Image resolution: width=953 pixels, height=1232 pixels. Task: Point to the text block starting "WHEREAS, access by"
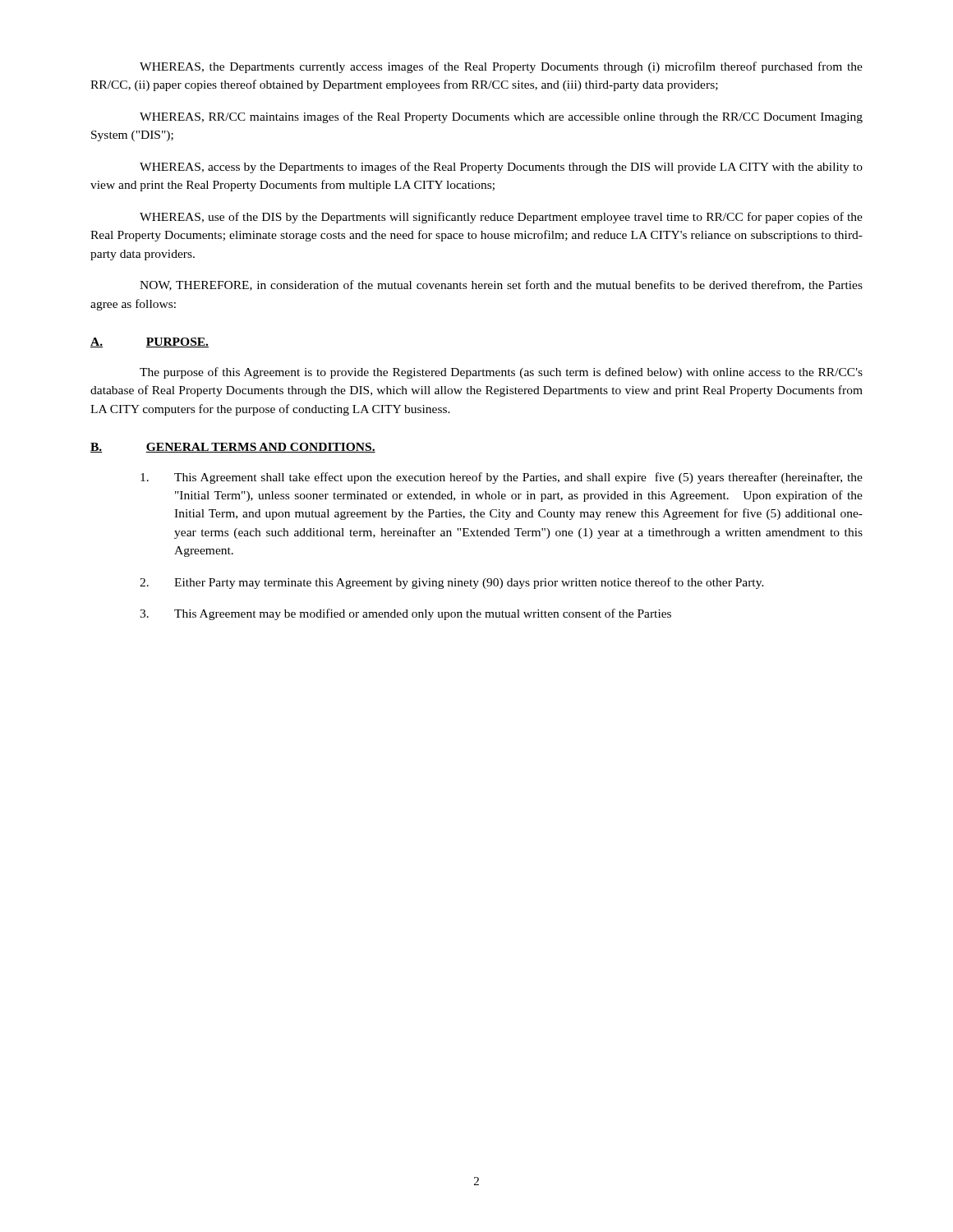click(476, 175)
